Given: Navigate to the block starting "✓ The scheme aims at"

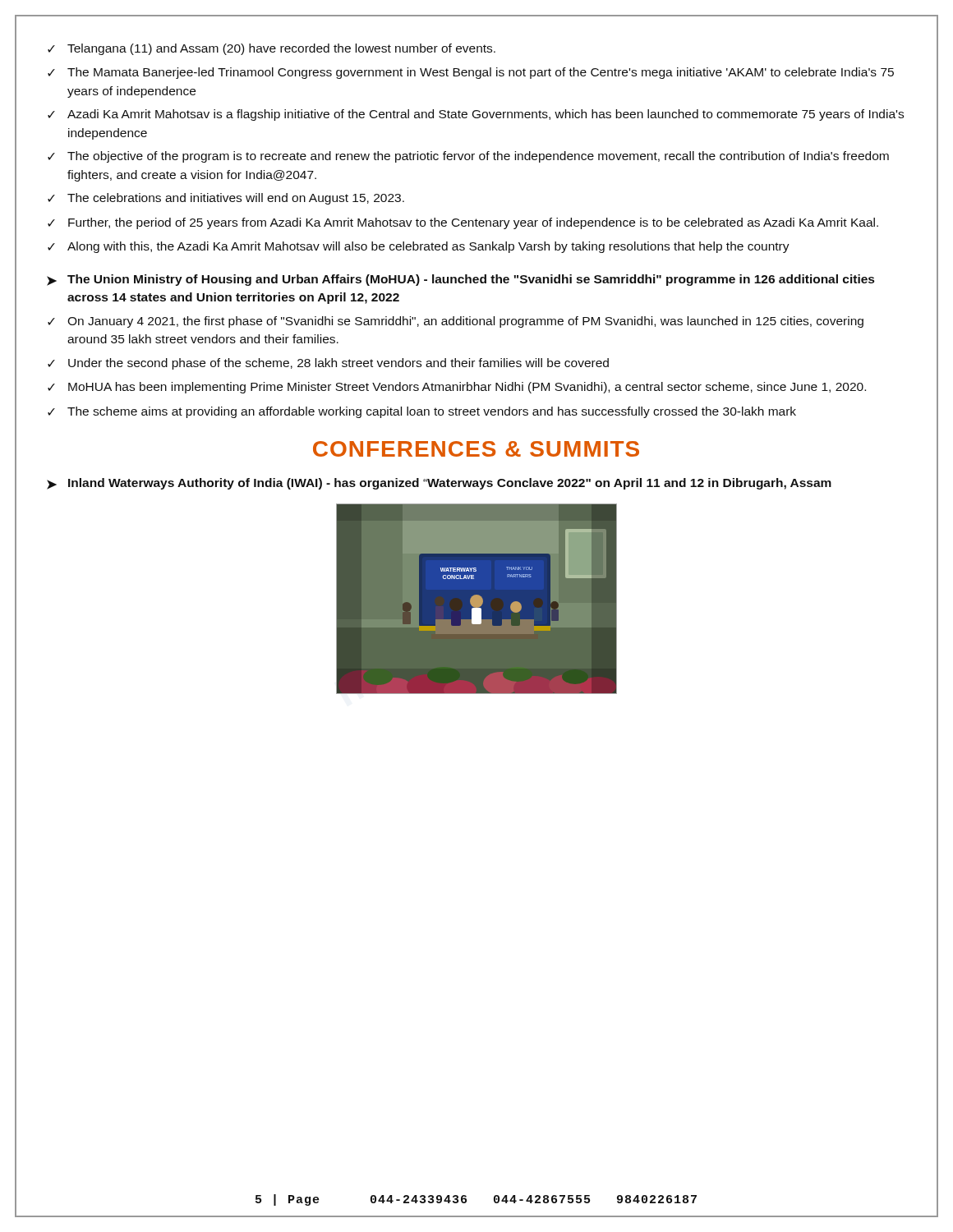Looking at the screenshot, I should (476, 412).
